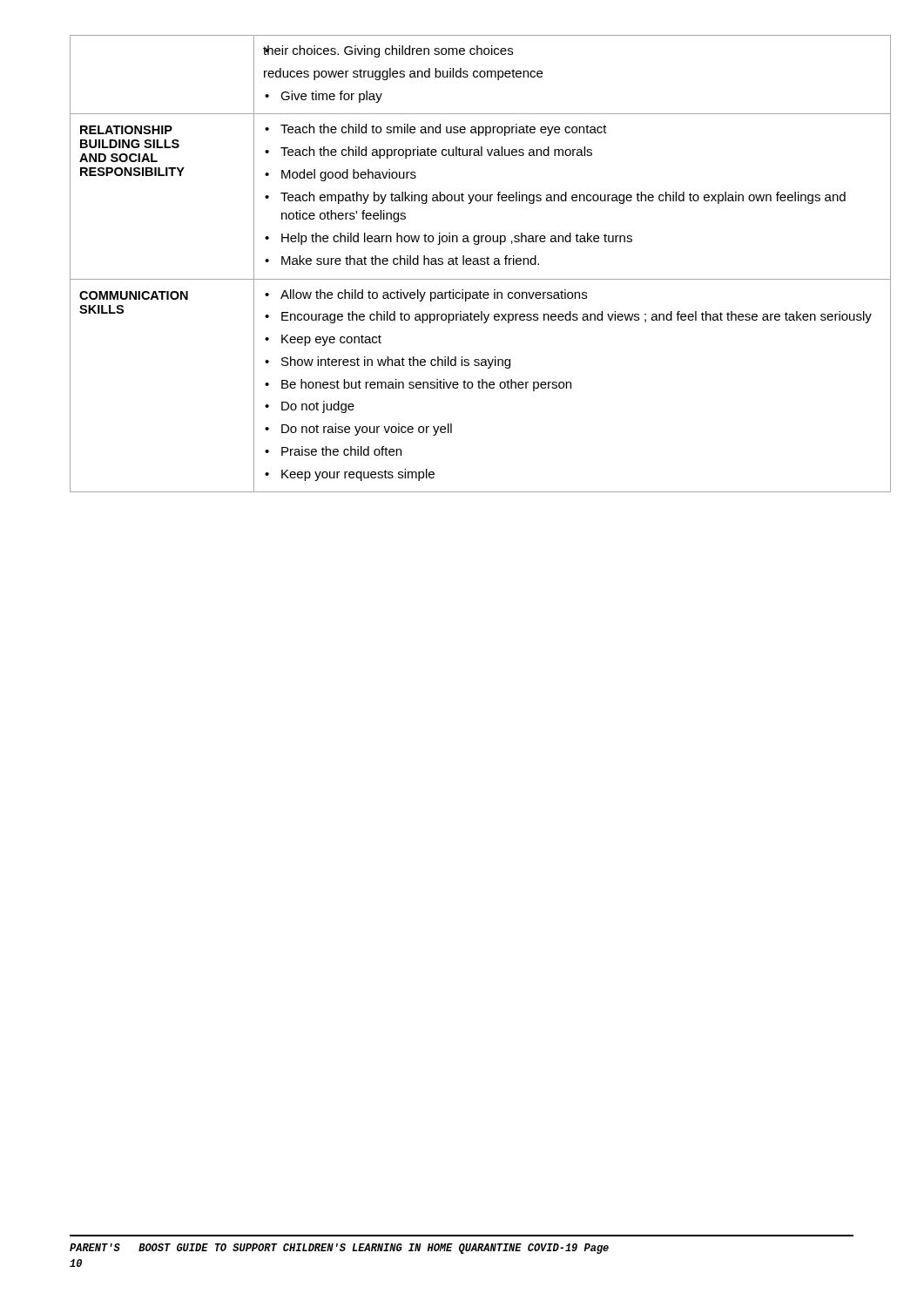
Task: Select the table that reads "Teach the child"
Action: point(462,264)
